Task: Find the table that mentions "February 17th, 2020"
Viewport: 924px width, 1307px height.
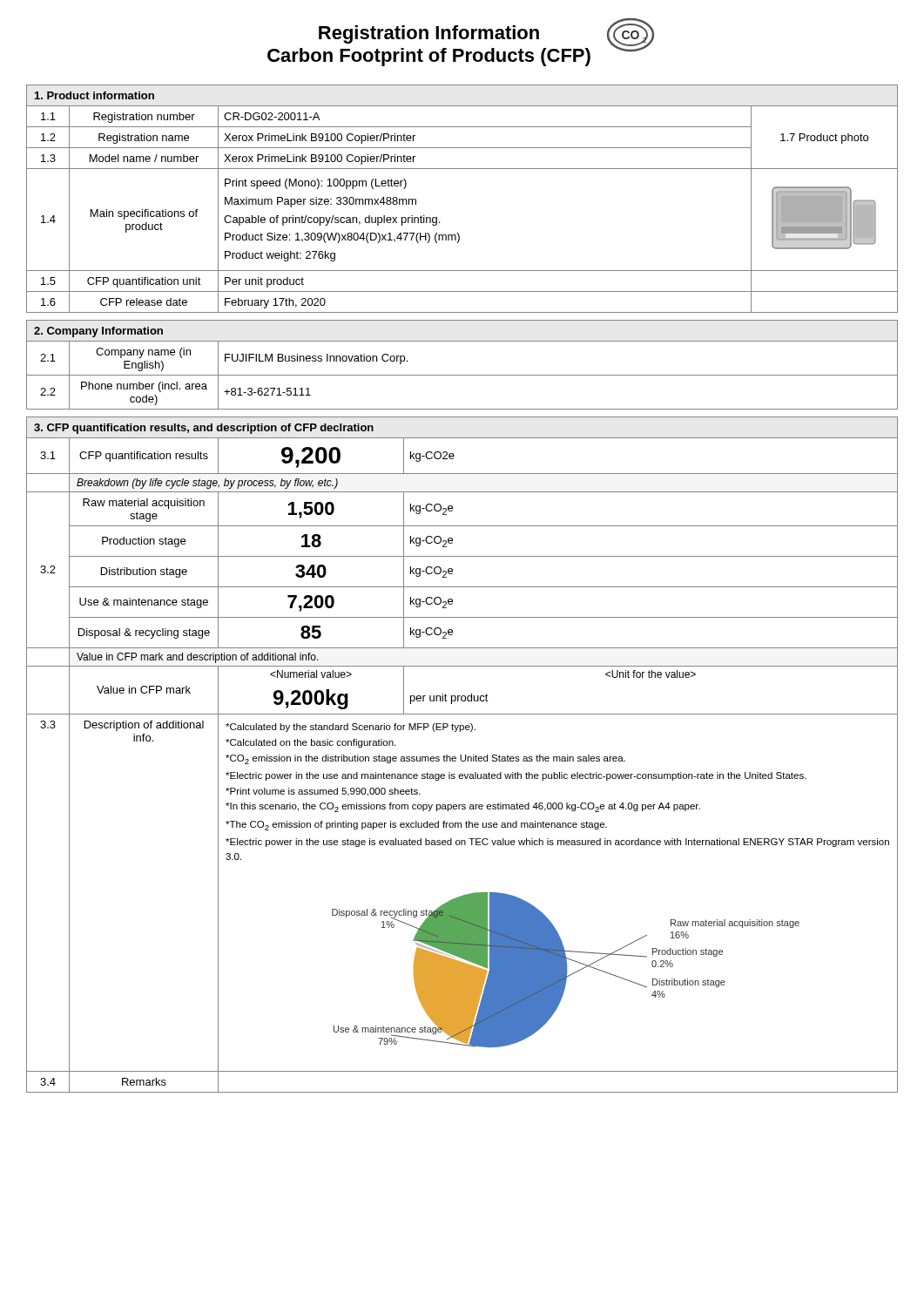Action: (462, 199)
